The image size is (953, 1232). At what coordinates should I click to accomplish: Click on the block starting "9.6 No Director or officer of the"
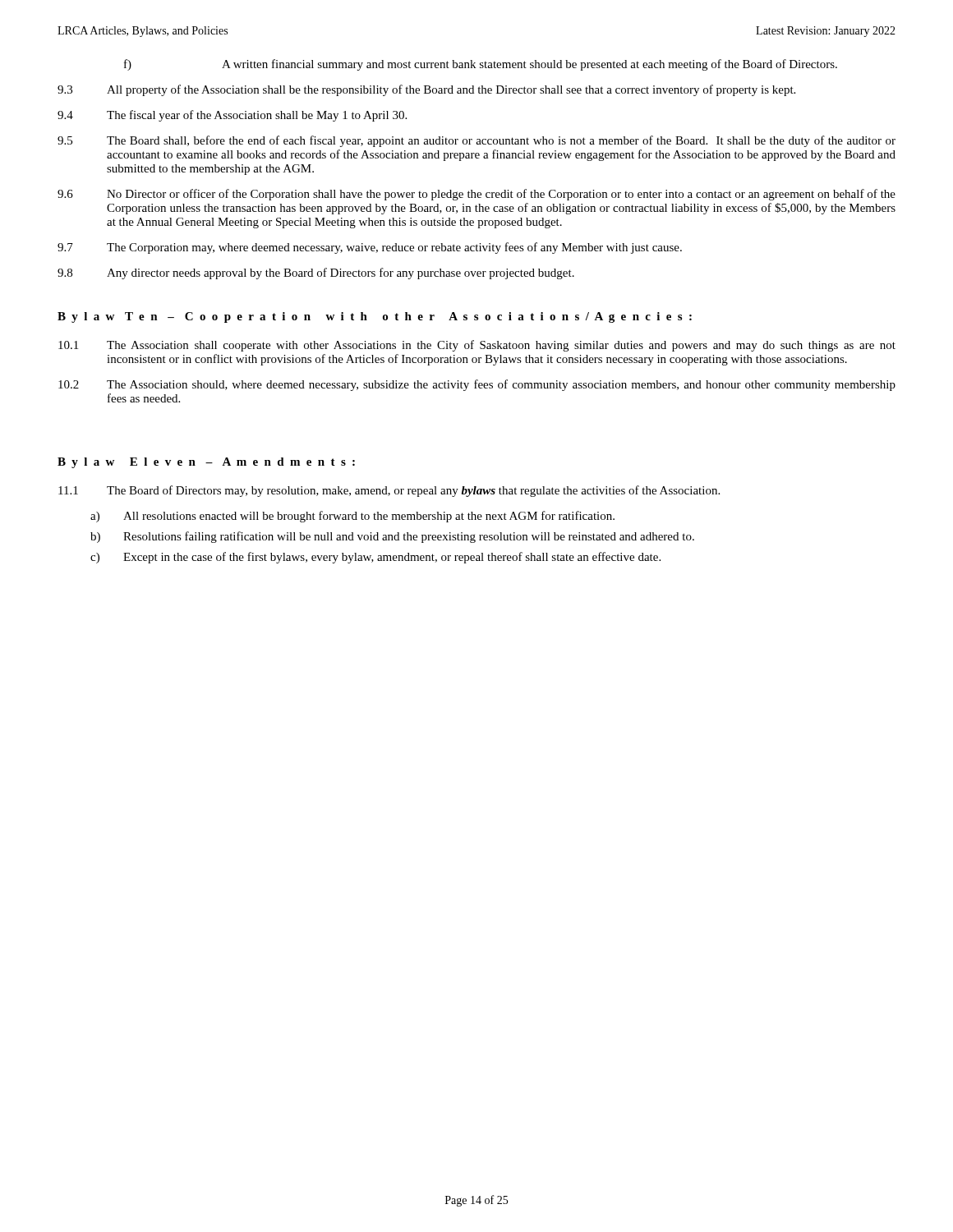476,208
